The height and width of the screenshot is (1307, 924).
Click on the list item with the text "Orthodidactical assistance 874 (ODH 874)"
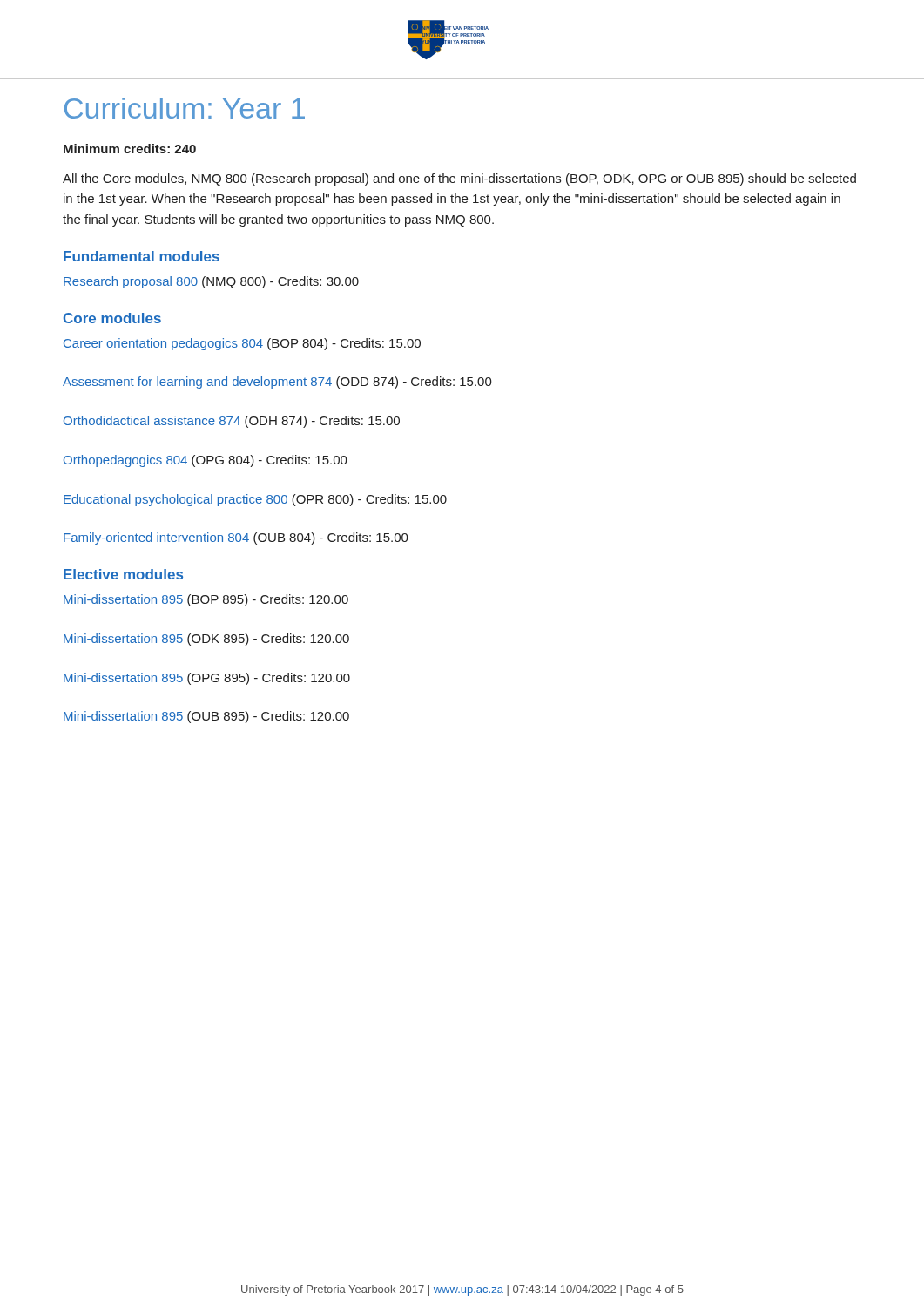[x=232, y=422]
